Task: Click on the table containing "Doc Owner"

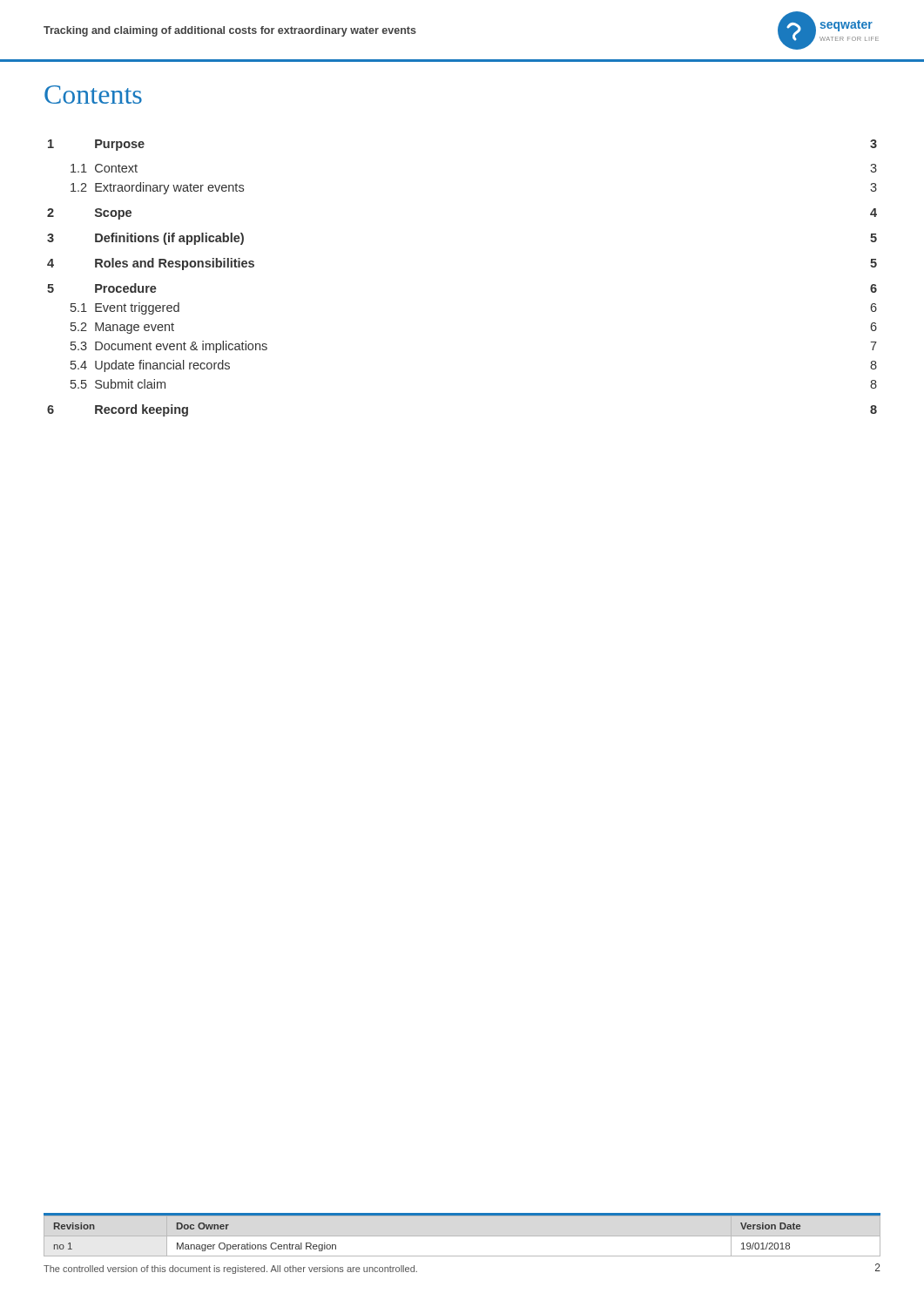Action: click(462, 1236)
